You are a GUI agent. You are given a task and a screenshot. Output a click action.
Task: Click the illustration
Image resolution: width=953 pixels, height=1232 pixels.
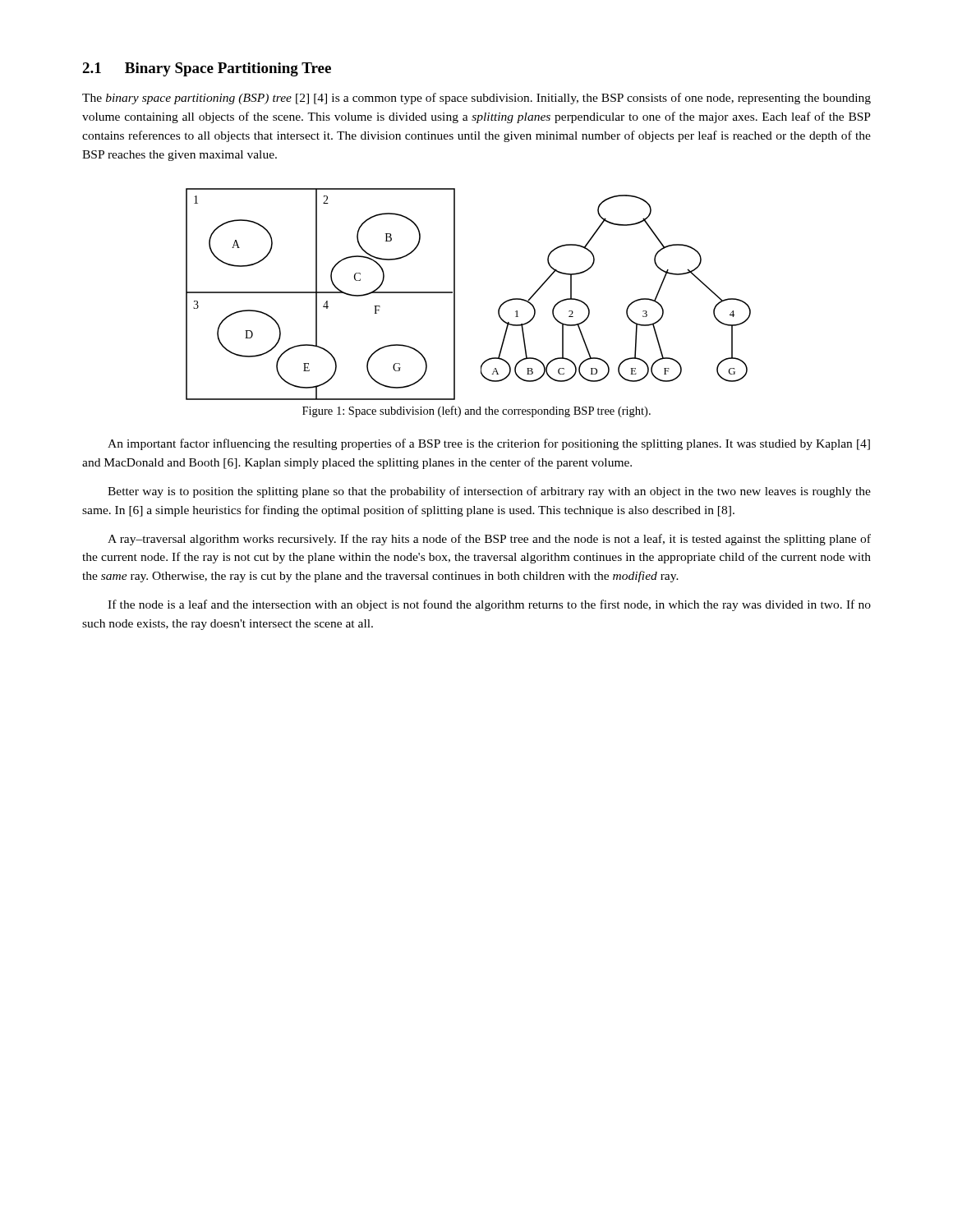476,294
